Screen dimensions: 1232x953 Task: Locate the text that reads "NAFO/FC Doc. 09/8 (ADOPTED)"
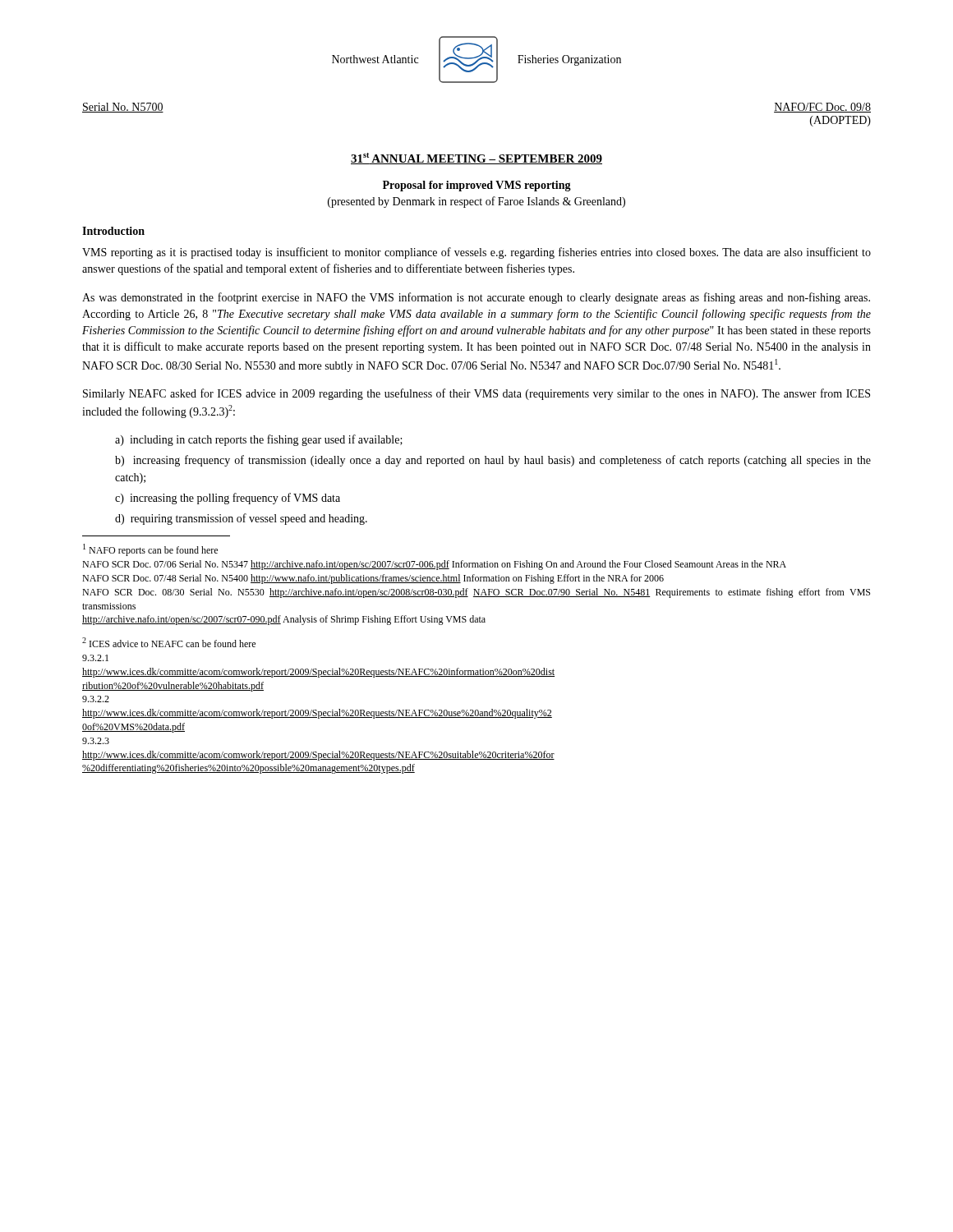click(x=822, y=114)
